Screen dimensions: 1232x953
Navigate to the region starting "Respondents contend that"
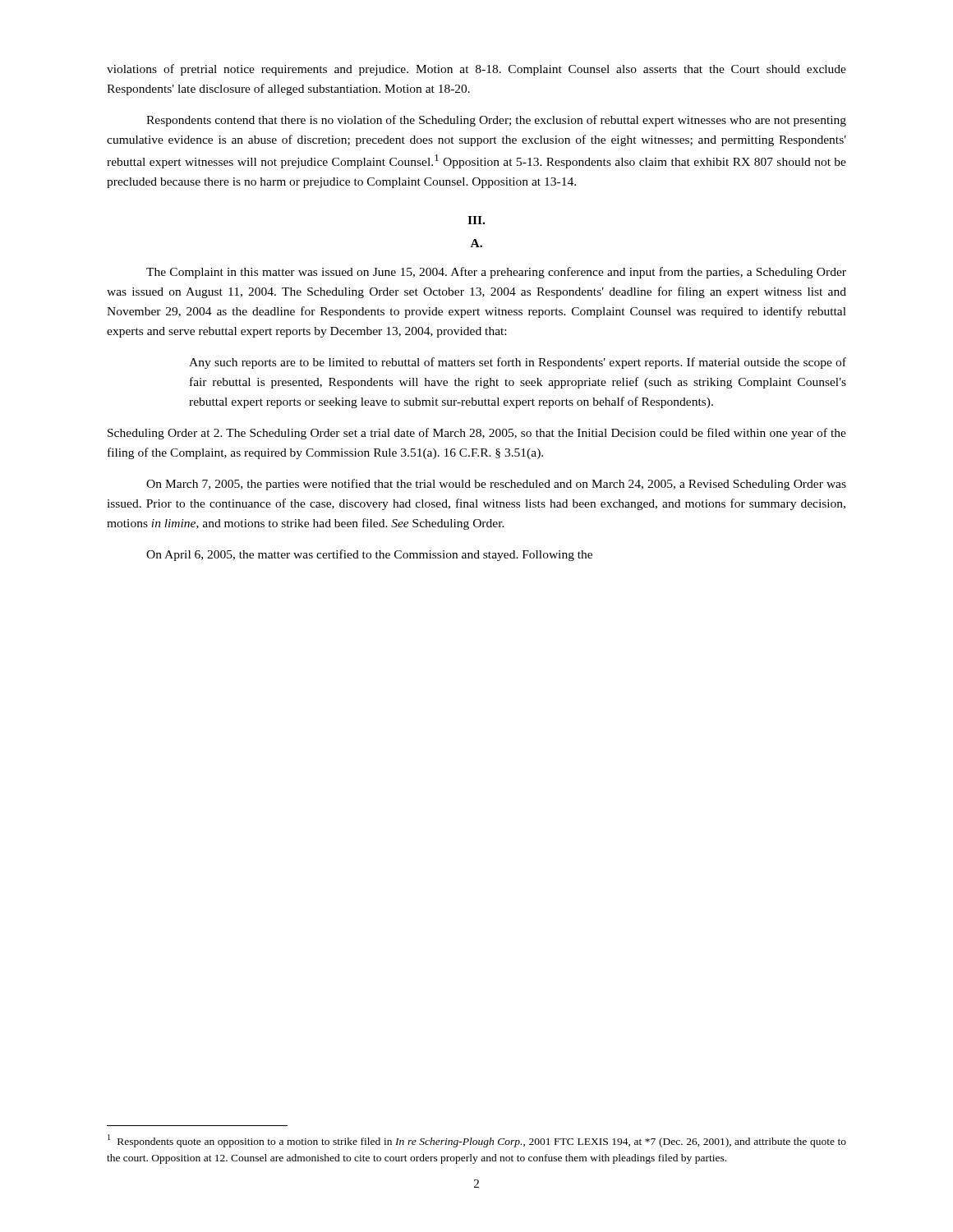click(476, 150)
